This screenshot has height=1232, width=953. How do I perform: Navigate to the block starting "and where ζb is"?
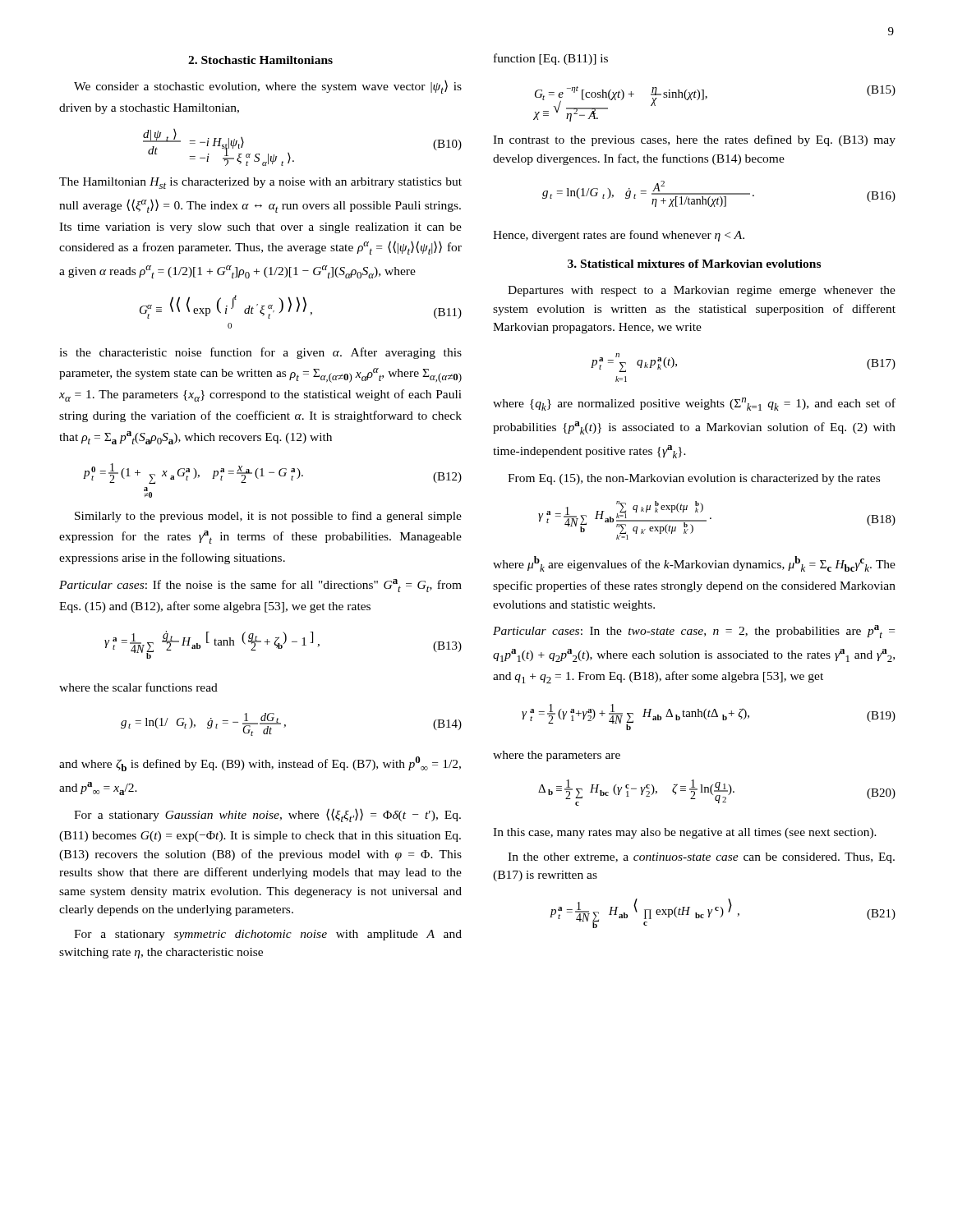260,776
